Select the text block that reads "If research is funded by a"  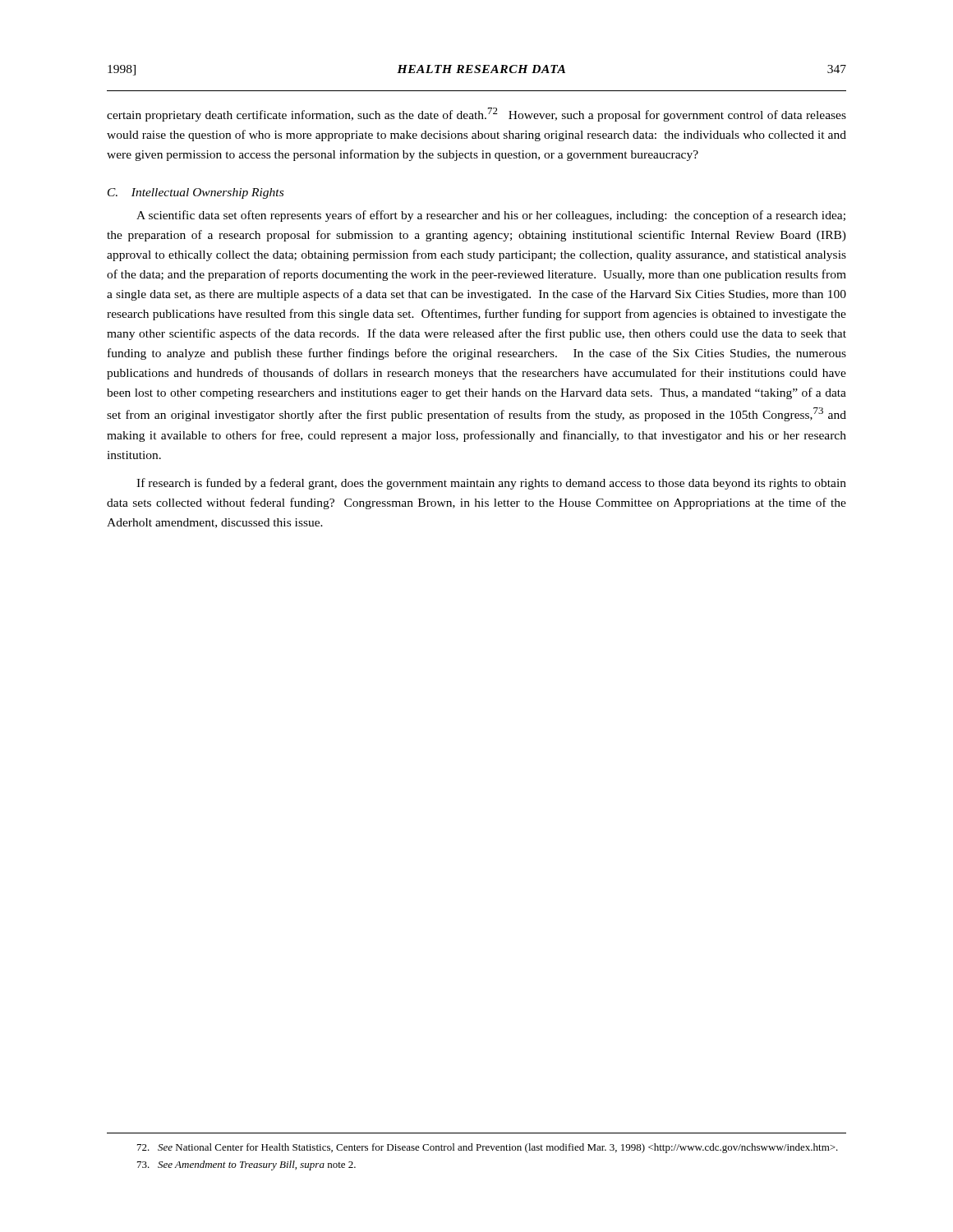pos(476,502)
